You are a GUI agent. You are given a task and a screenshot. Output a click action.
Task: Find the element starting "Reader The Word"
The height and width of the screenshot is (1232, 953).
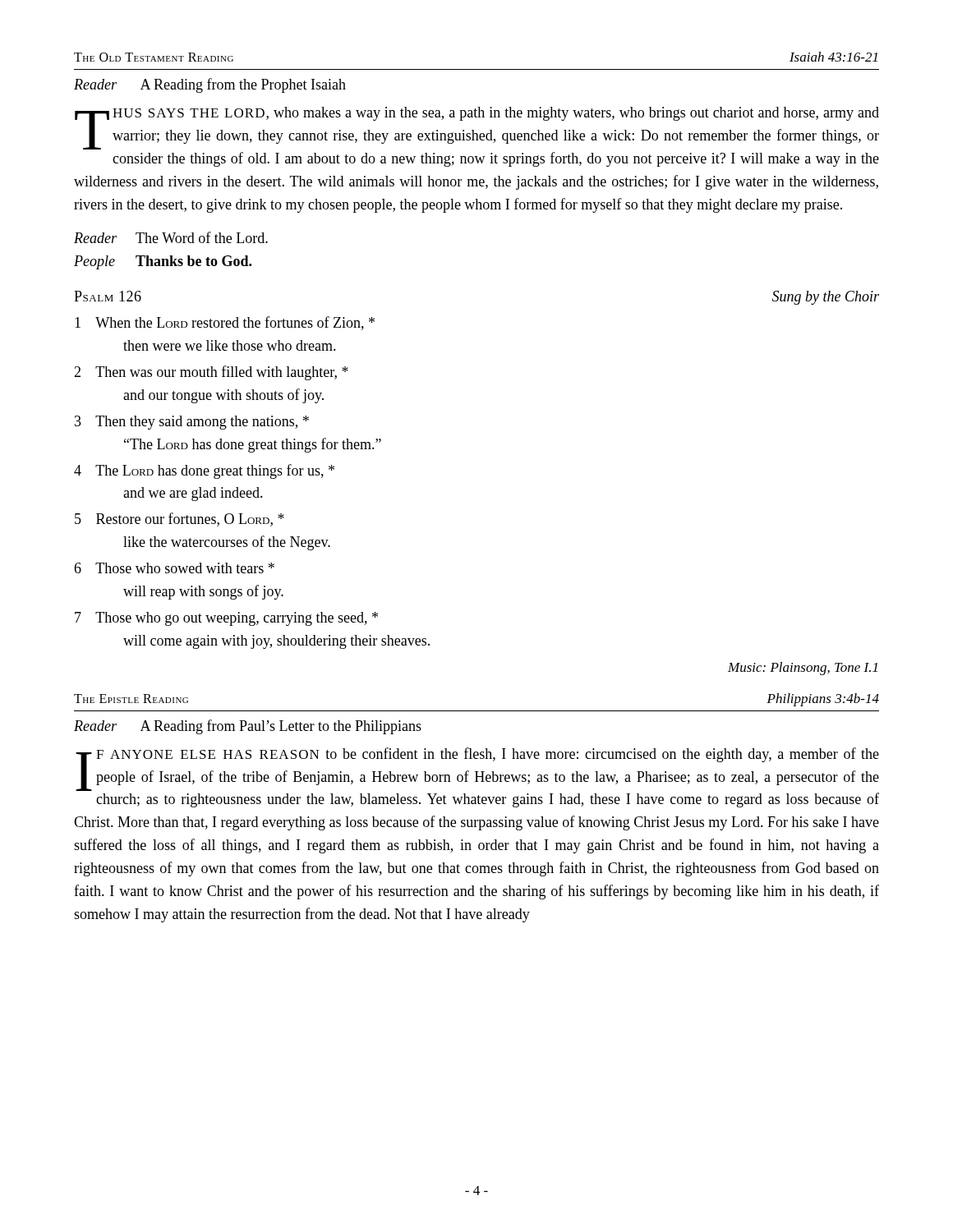(171, 237)
